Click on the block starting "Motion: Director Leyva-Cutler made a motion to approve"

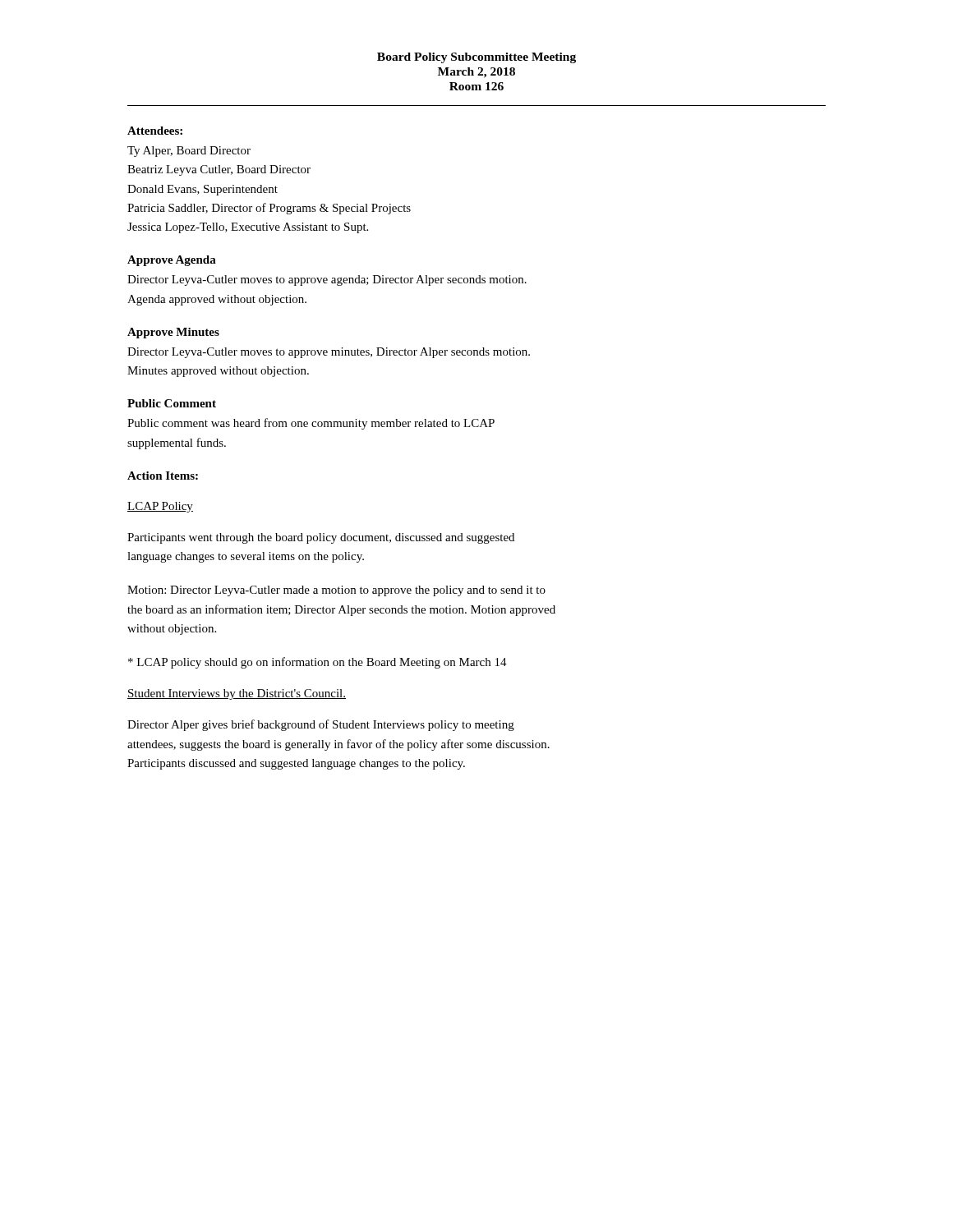341,609
